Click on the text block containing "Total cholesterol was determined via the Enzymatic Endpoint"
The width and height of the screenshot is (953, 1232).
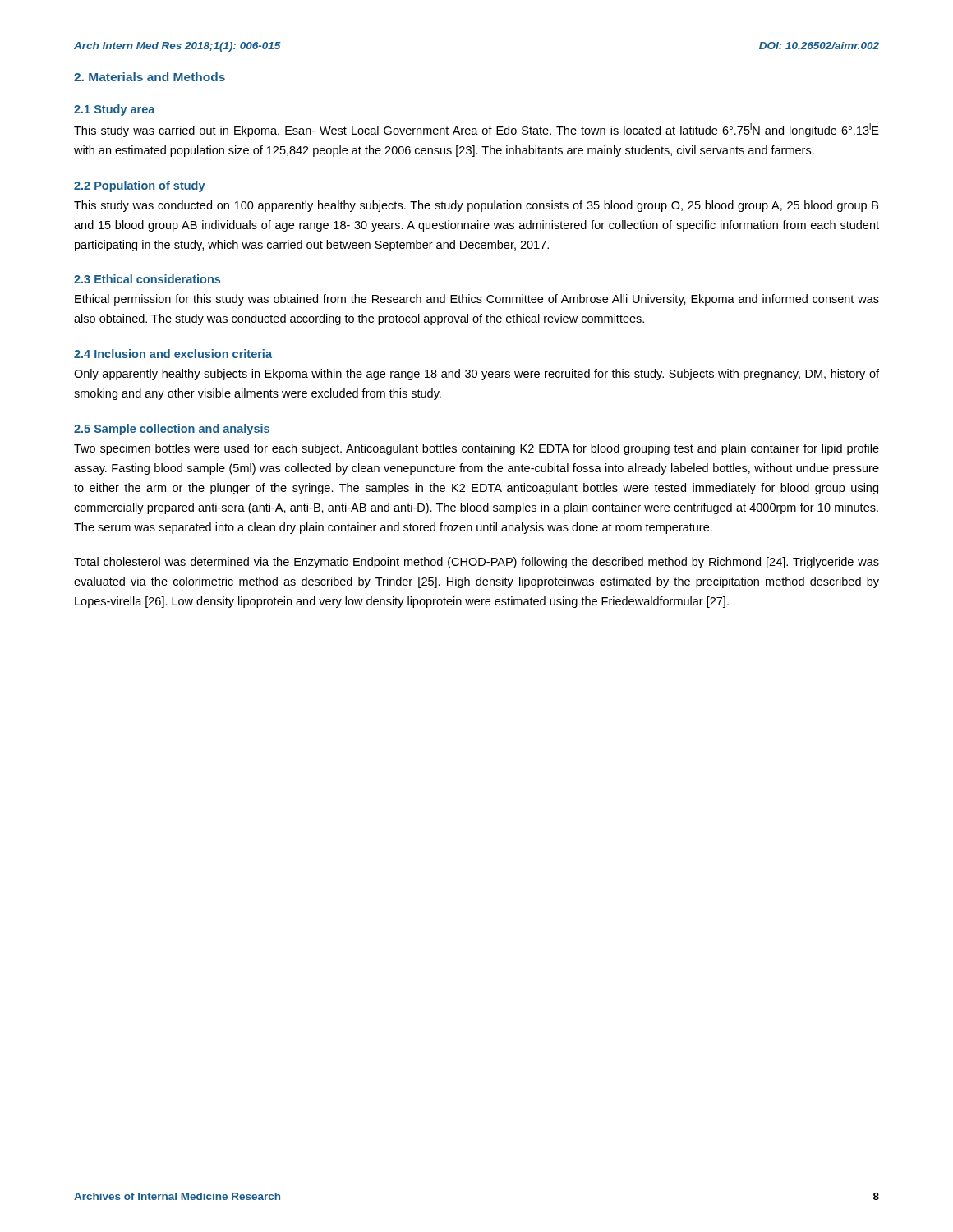[476, 581]
